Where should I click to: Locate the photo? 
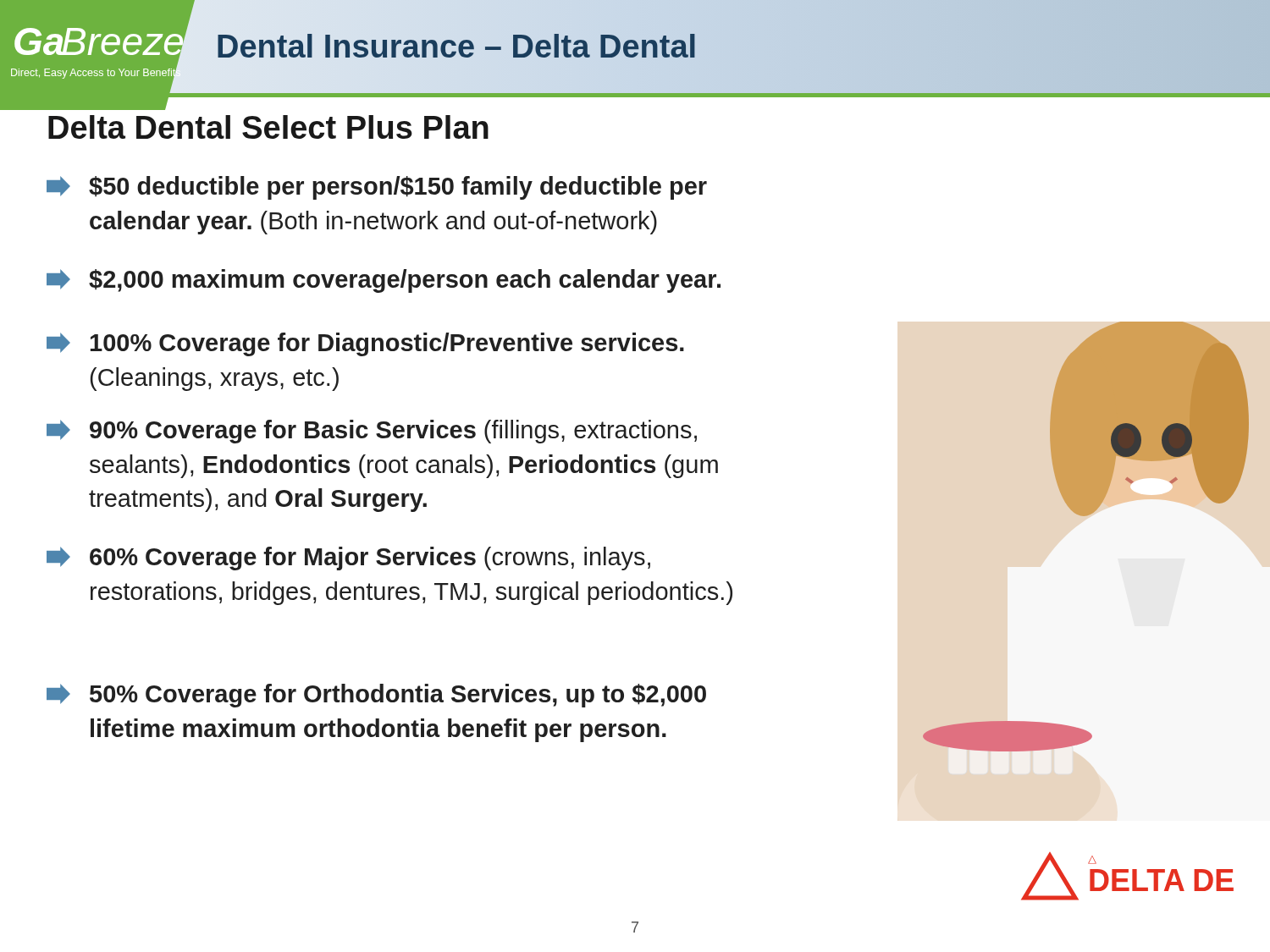point(1084,571)
